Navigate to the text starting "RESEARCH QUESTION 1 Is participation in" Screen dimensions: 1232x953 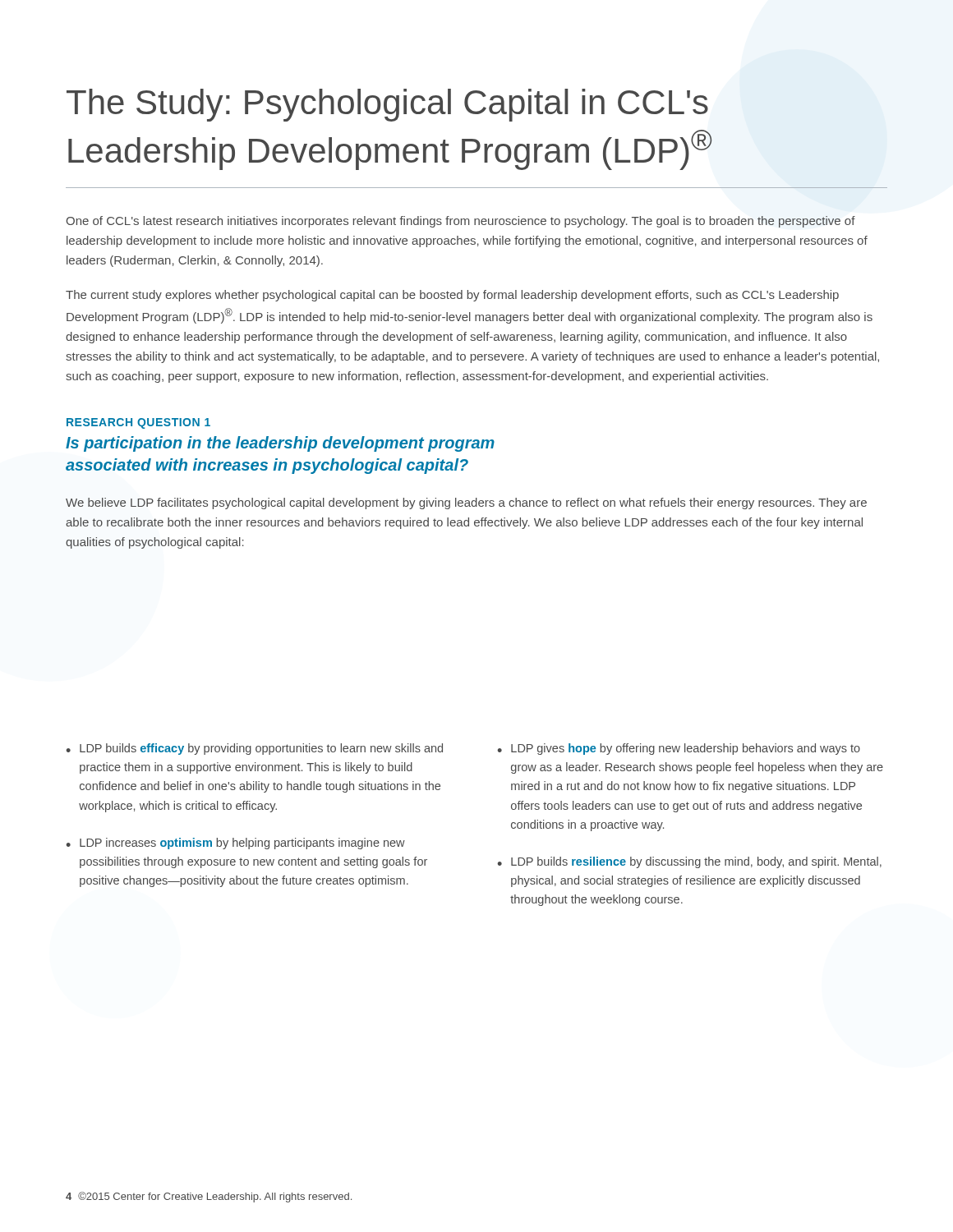coord(476,446)
